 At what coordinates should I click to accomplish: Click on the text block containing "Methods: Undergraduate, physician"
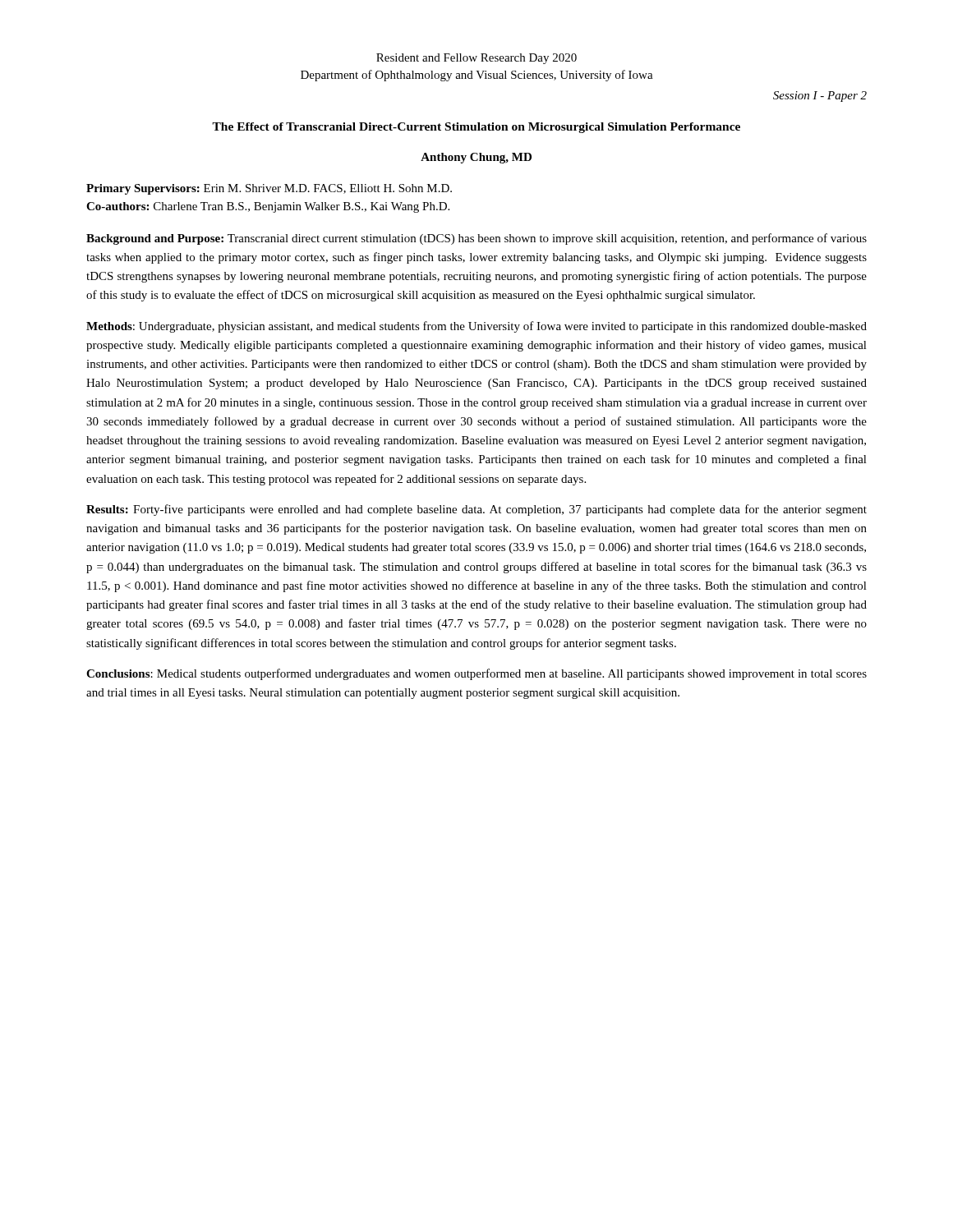click(476, 403)
